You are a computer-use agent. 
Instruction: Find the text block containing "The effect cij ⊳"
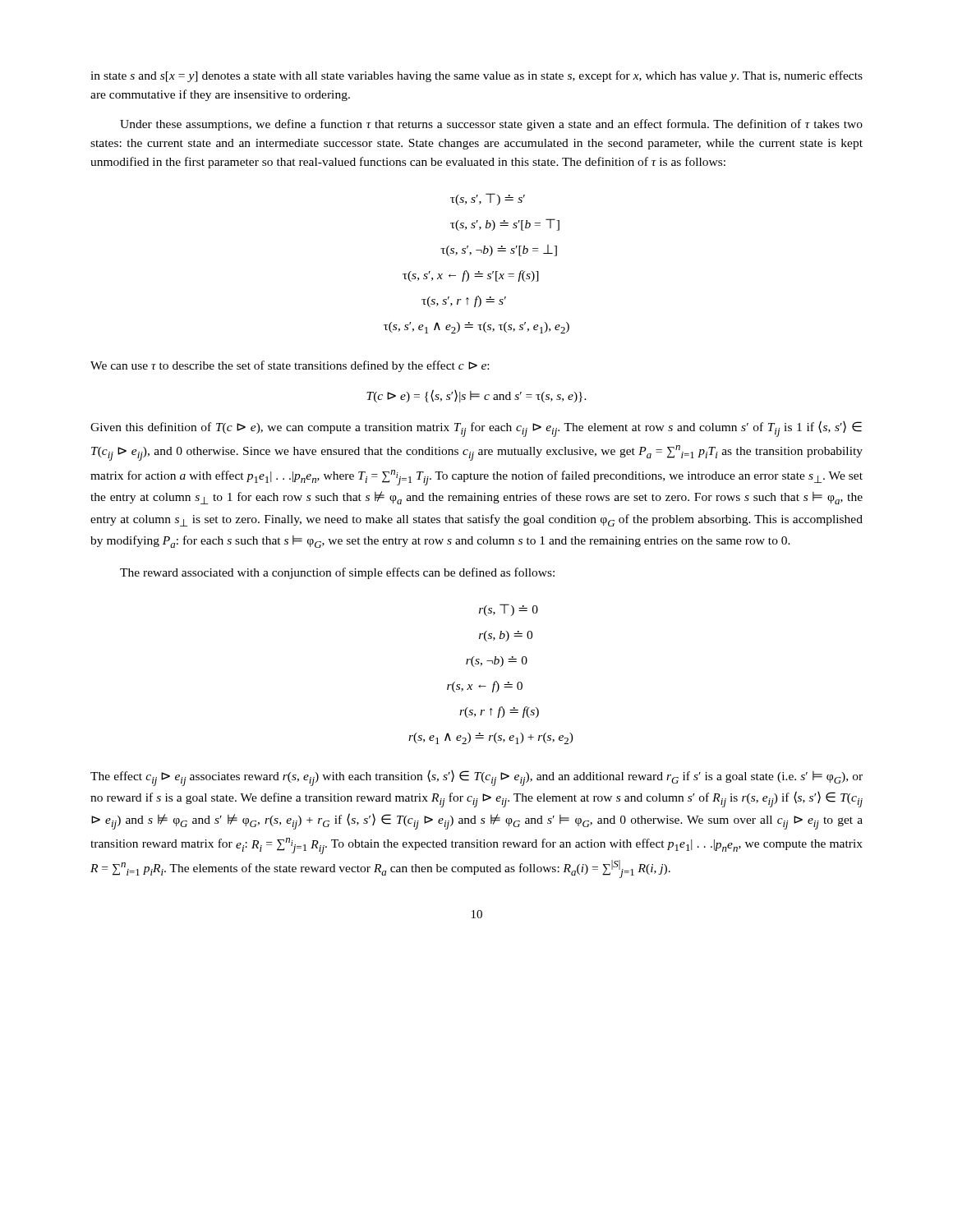476,823
